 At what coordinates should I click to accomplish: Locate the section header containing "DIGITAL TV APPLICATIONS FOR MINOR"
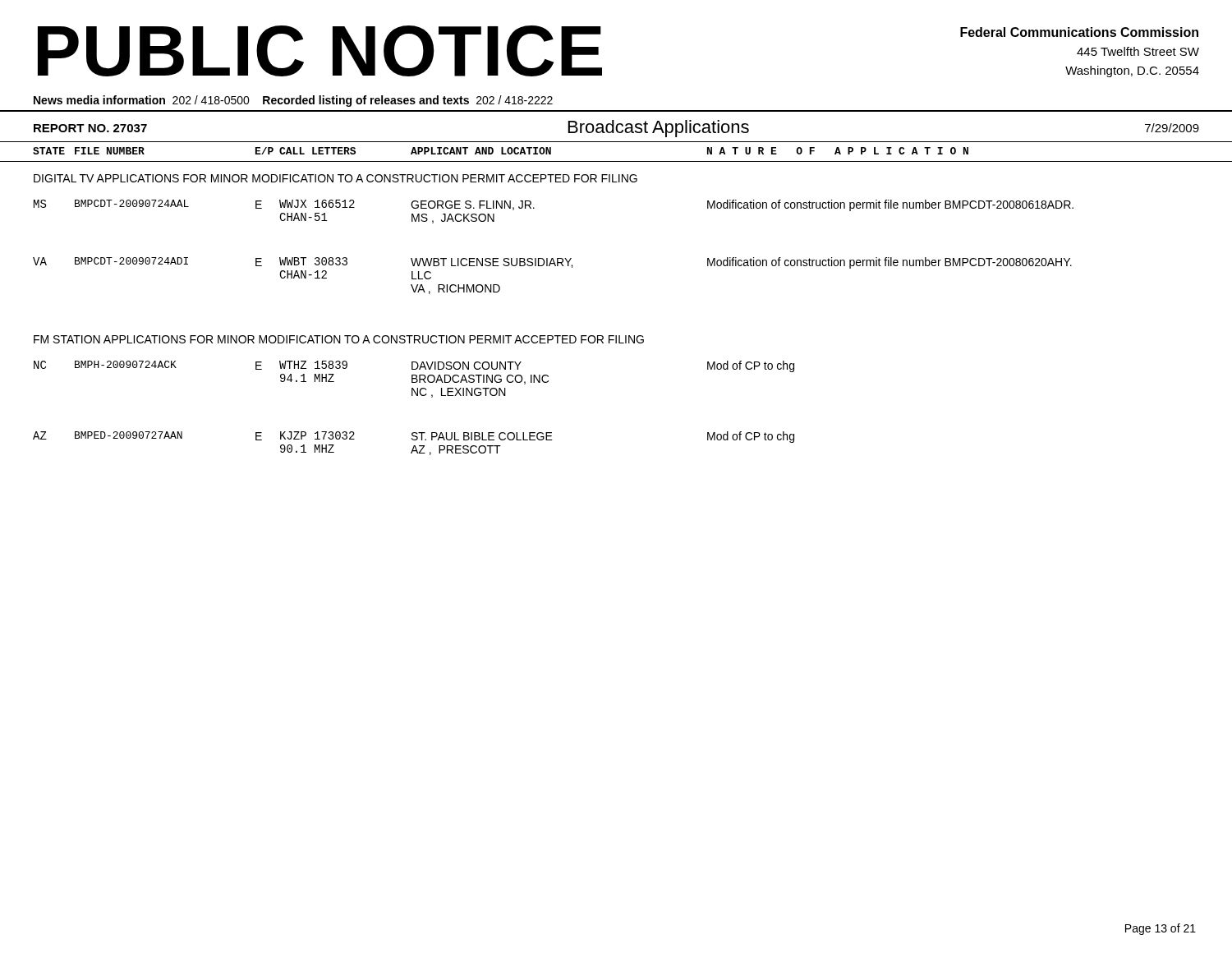click(335, 178)
